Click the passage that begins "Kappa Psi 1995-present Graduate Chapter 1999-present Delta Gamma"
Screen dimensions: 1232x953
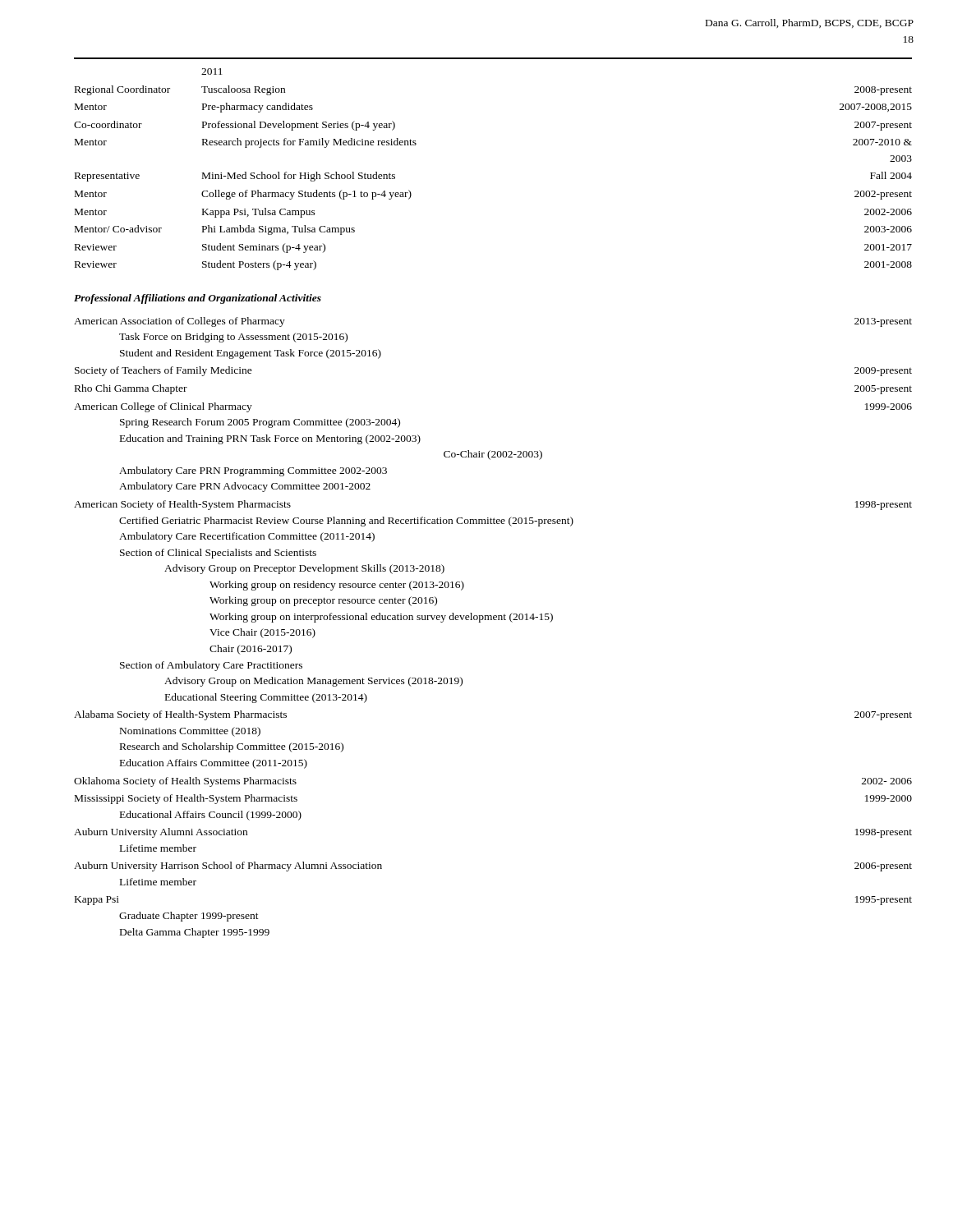point(97,901)
